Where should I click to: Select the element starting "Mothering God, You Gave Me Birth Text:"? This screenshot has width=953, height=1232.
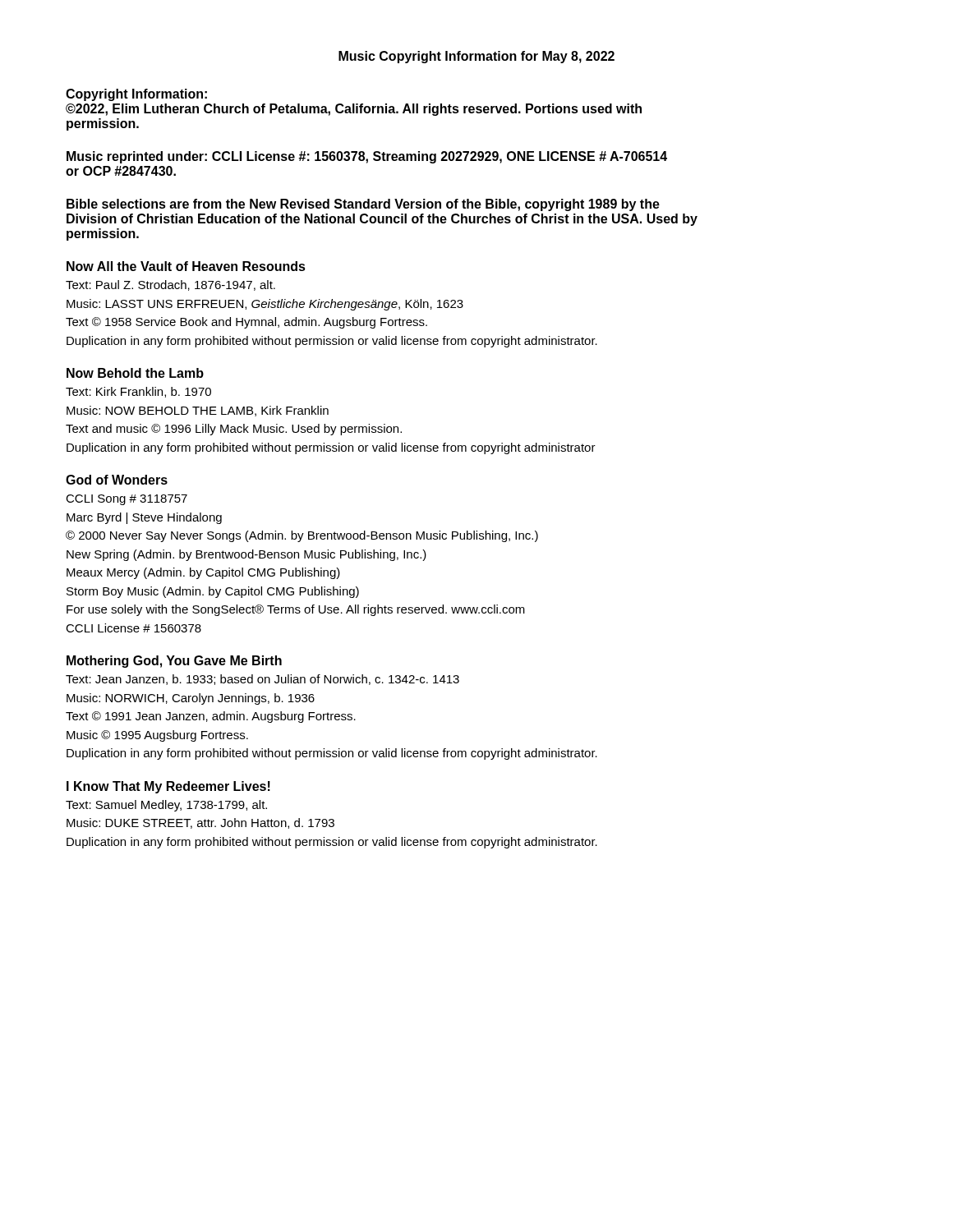(x=174, y=662)
